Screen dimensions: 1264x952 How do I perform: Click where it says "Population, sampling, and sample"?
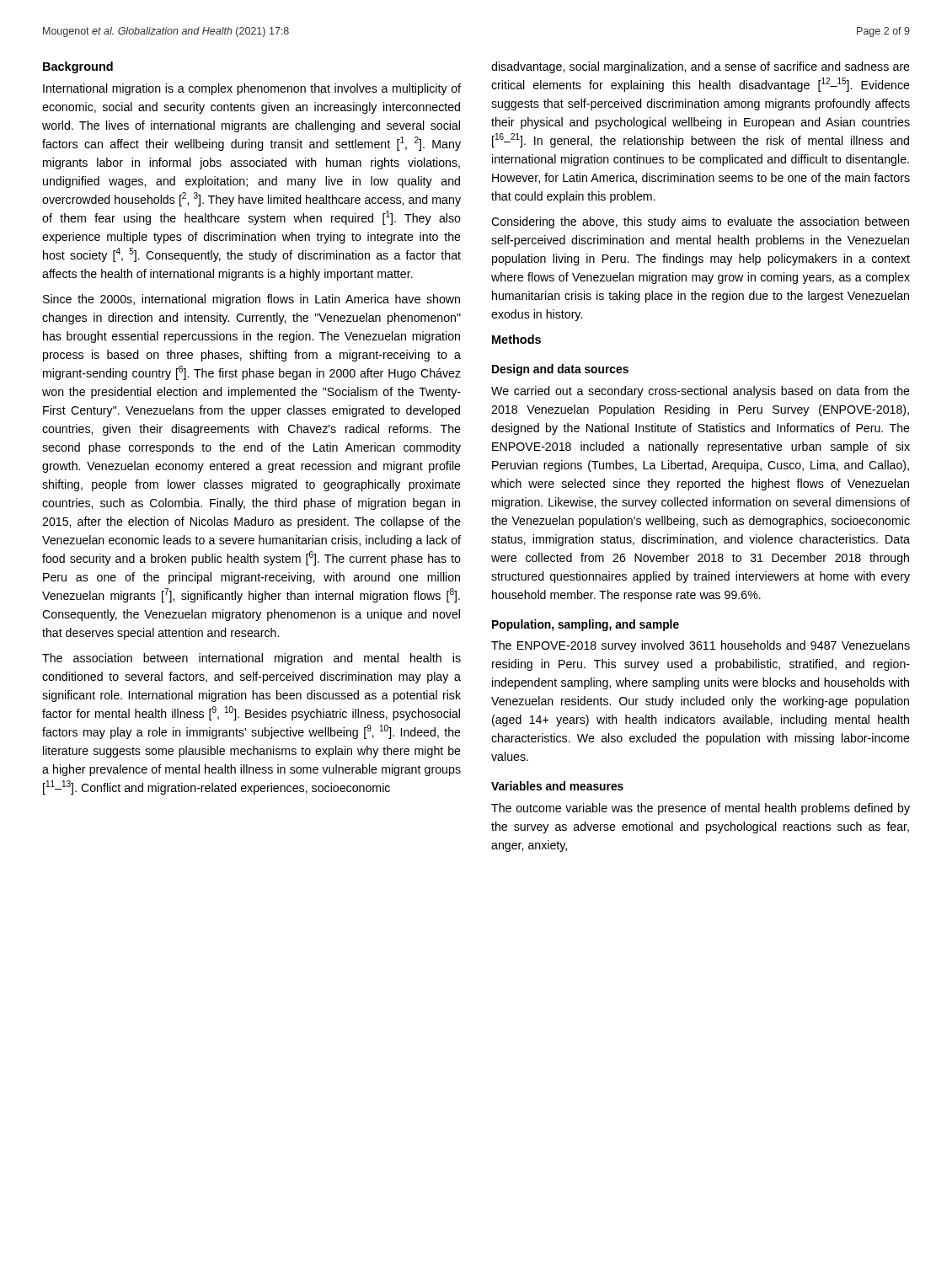pyautogui.click(x=585, y=625)
